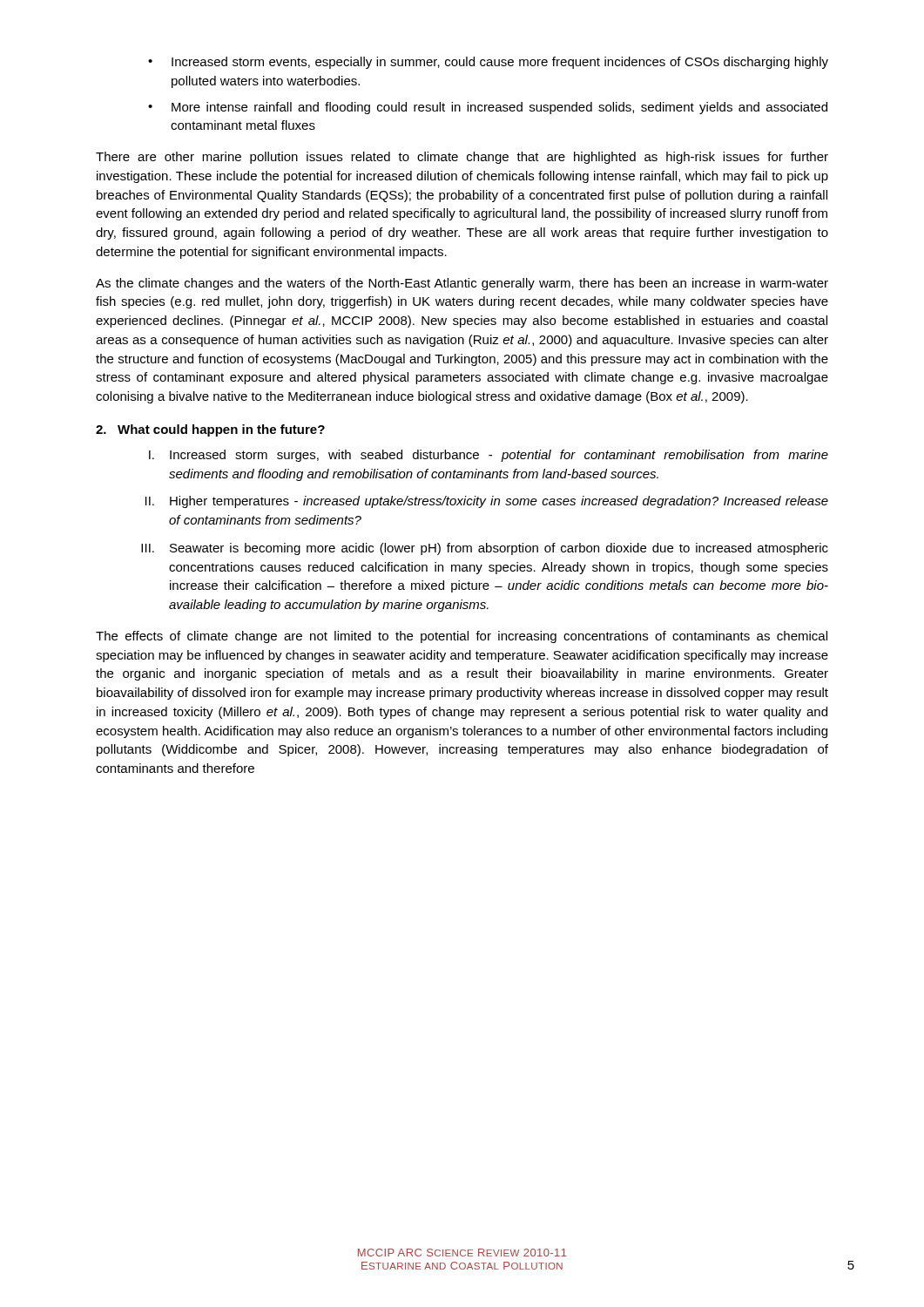Screen dimensions: 1307x924
Task: Select the text block starting "There are other"
Action: tap(462, 204)
